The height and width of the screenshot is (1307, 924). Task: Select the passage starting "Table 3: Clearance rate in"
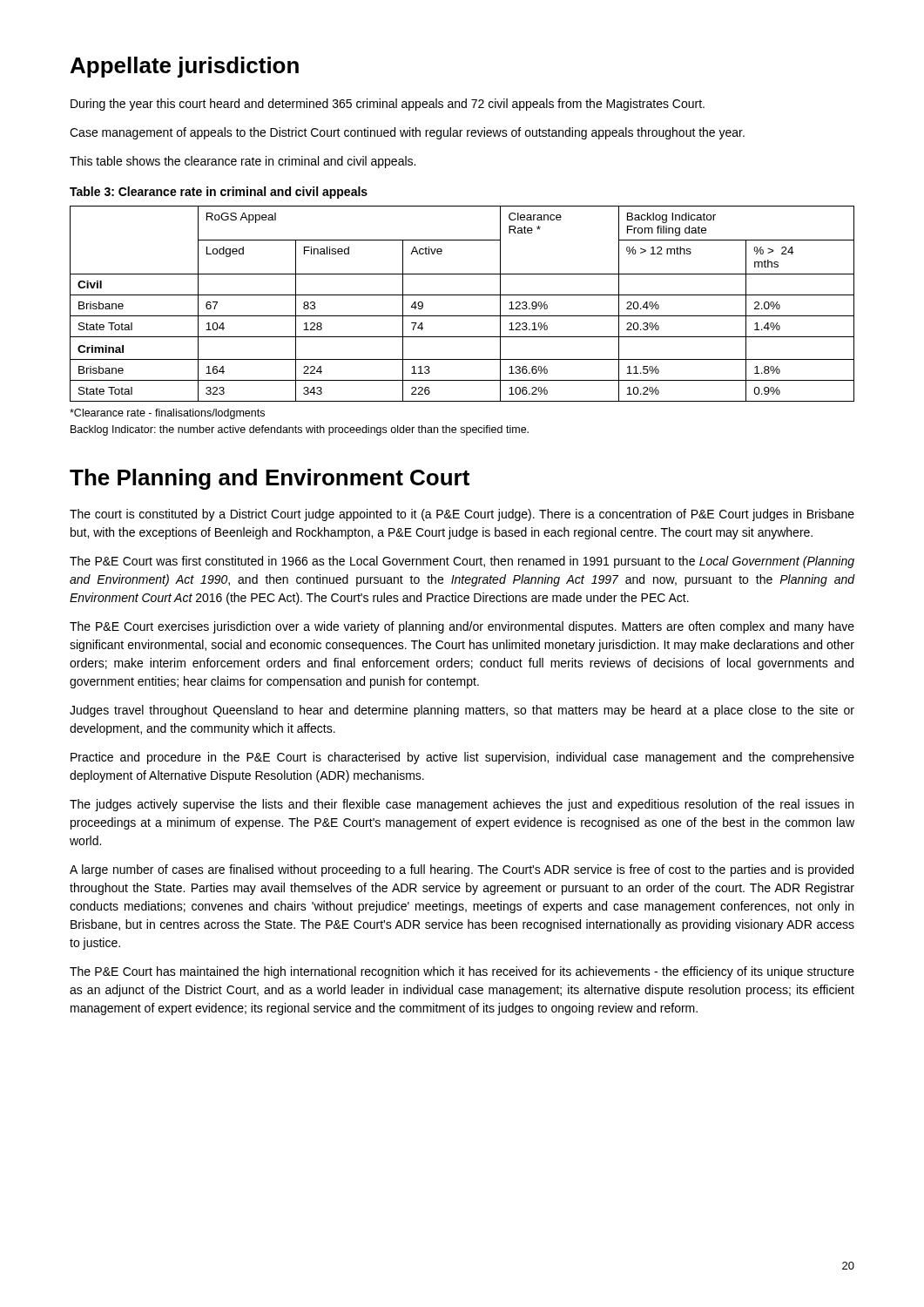tap(219, 192)
